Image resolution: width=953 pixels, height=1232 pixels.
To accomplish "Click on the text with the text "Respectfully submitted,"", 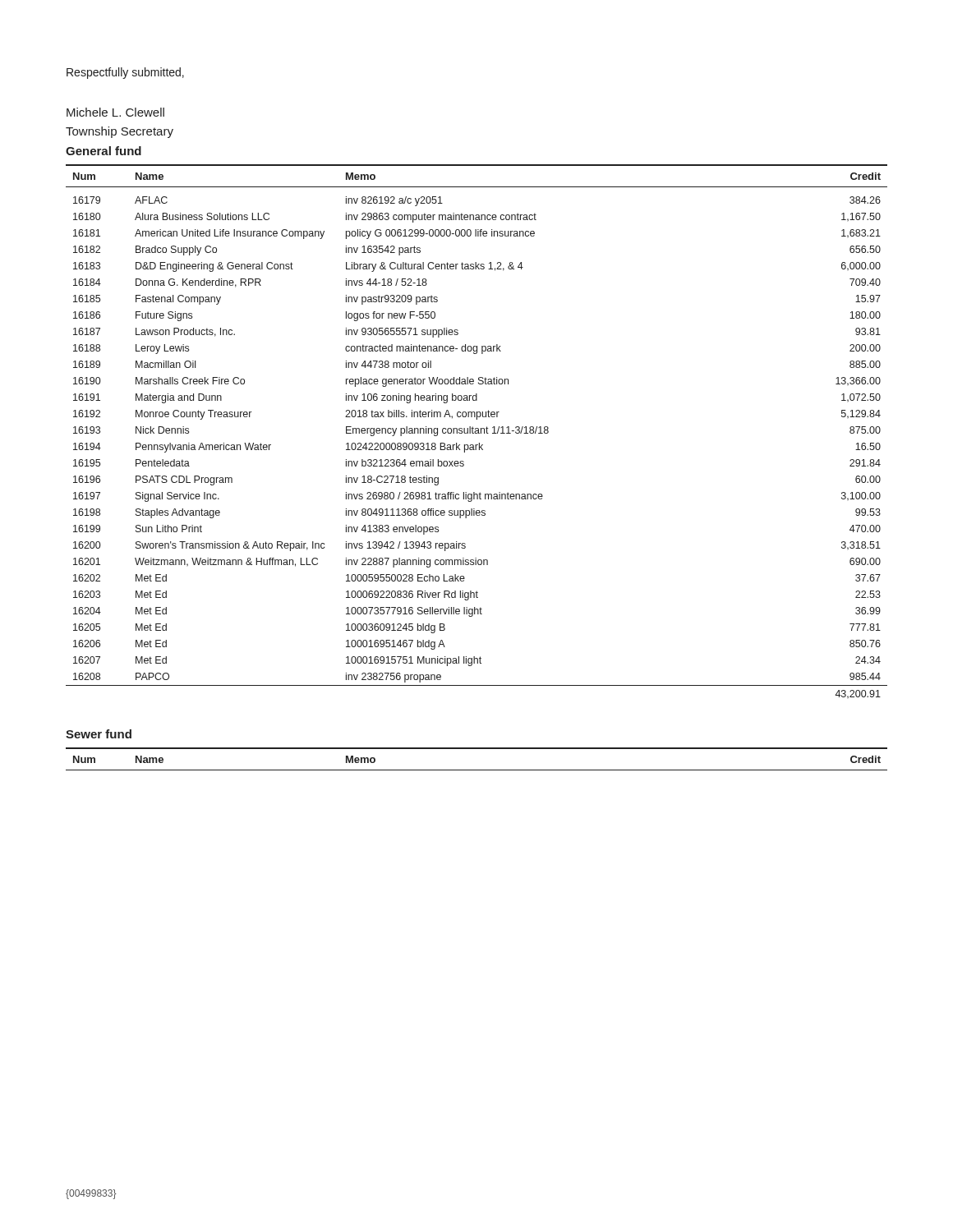I will point(125,72).
